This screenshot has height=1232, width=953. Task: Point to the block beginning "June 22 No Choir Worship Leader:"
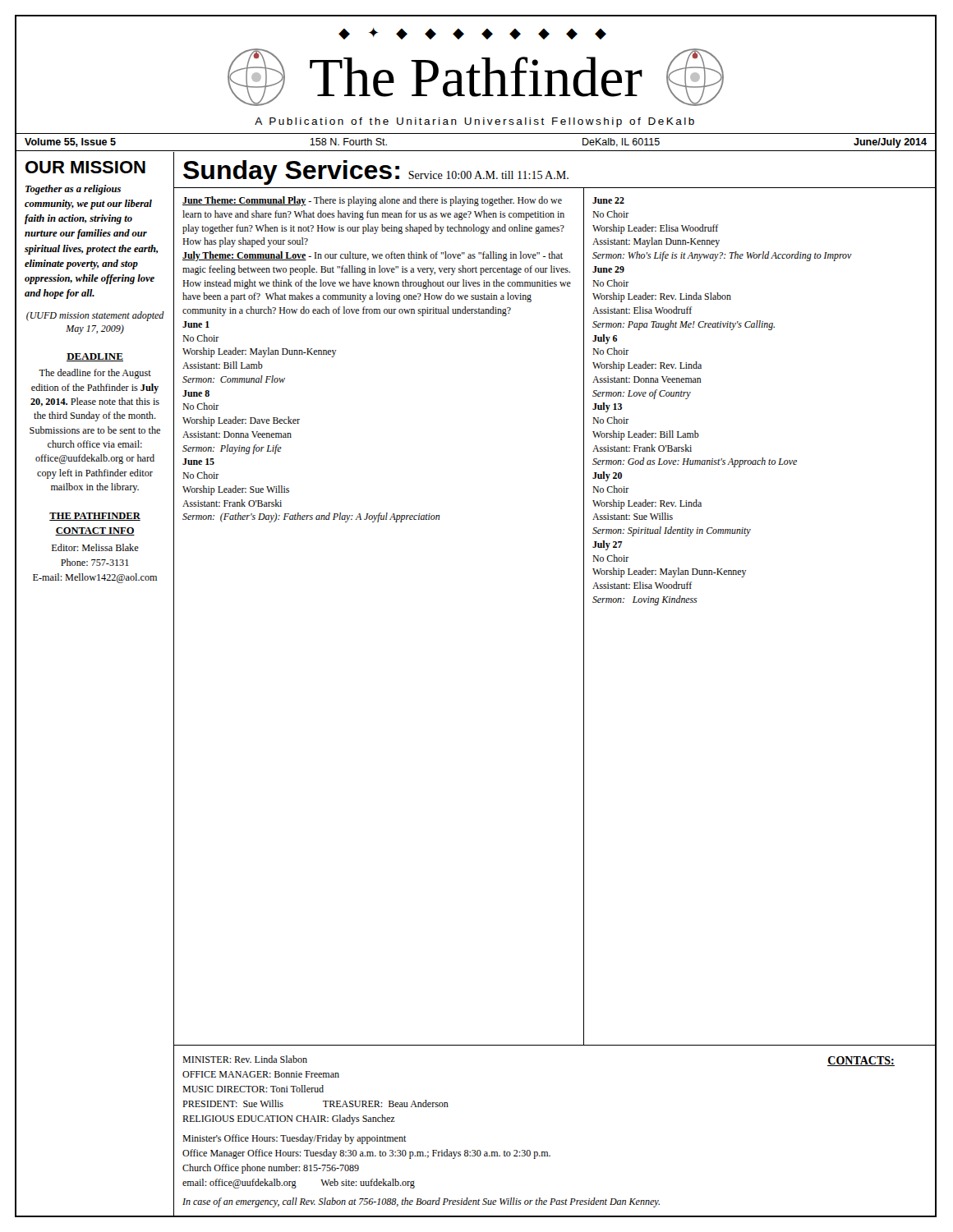[x=608, y=200]
